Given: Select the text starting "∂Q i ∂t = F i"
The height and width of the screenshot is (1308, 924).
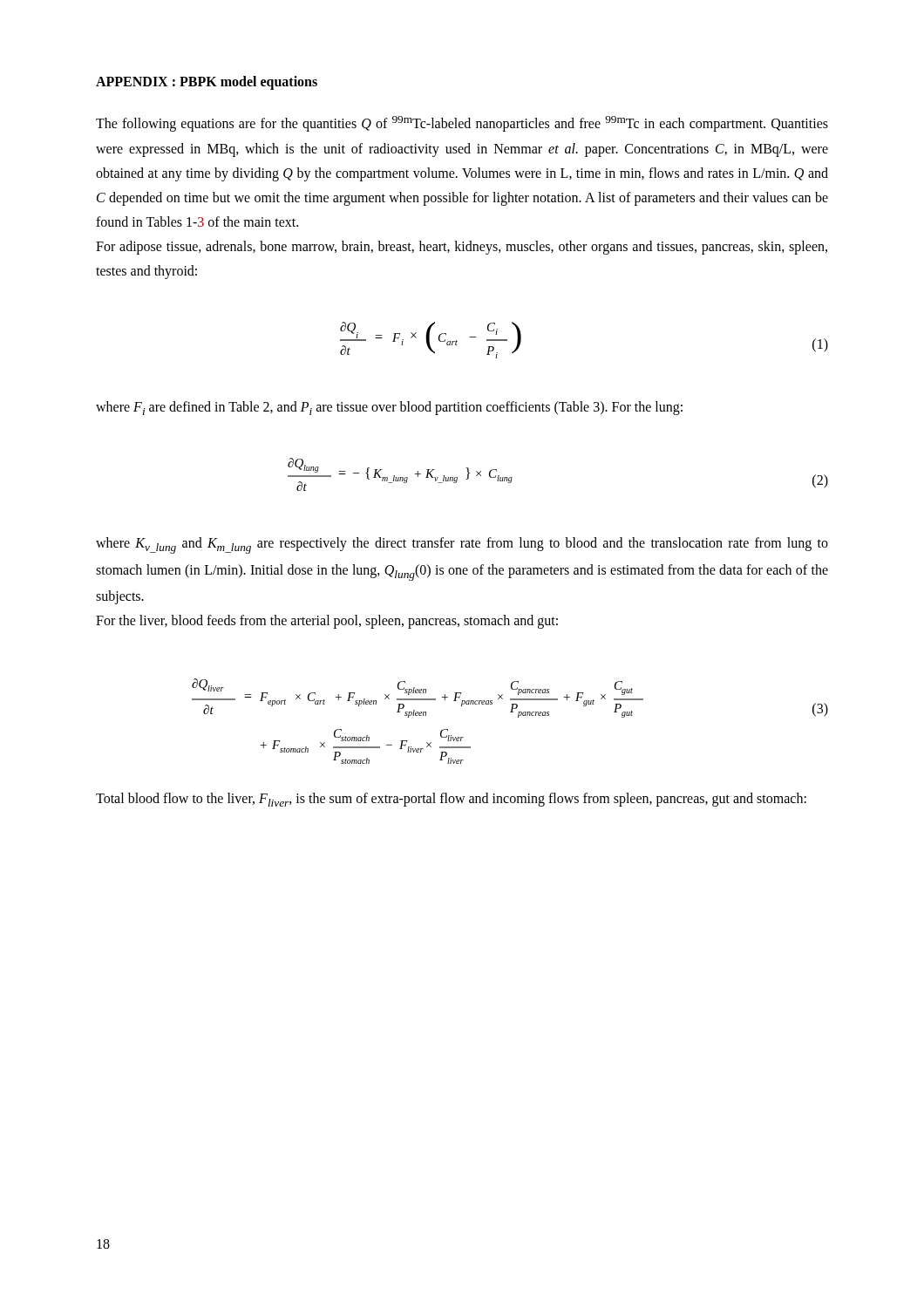Looking at the screenshot, I should click(x=429, y=340).
